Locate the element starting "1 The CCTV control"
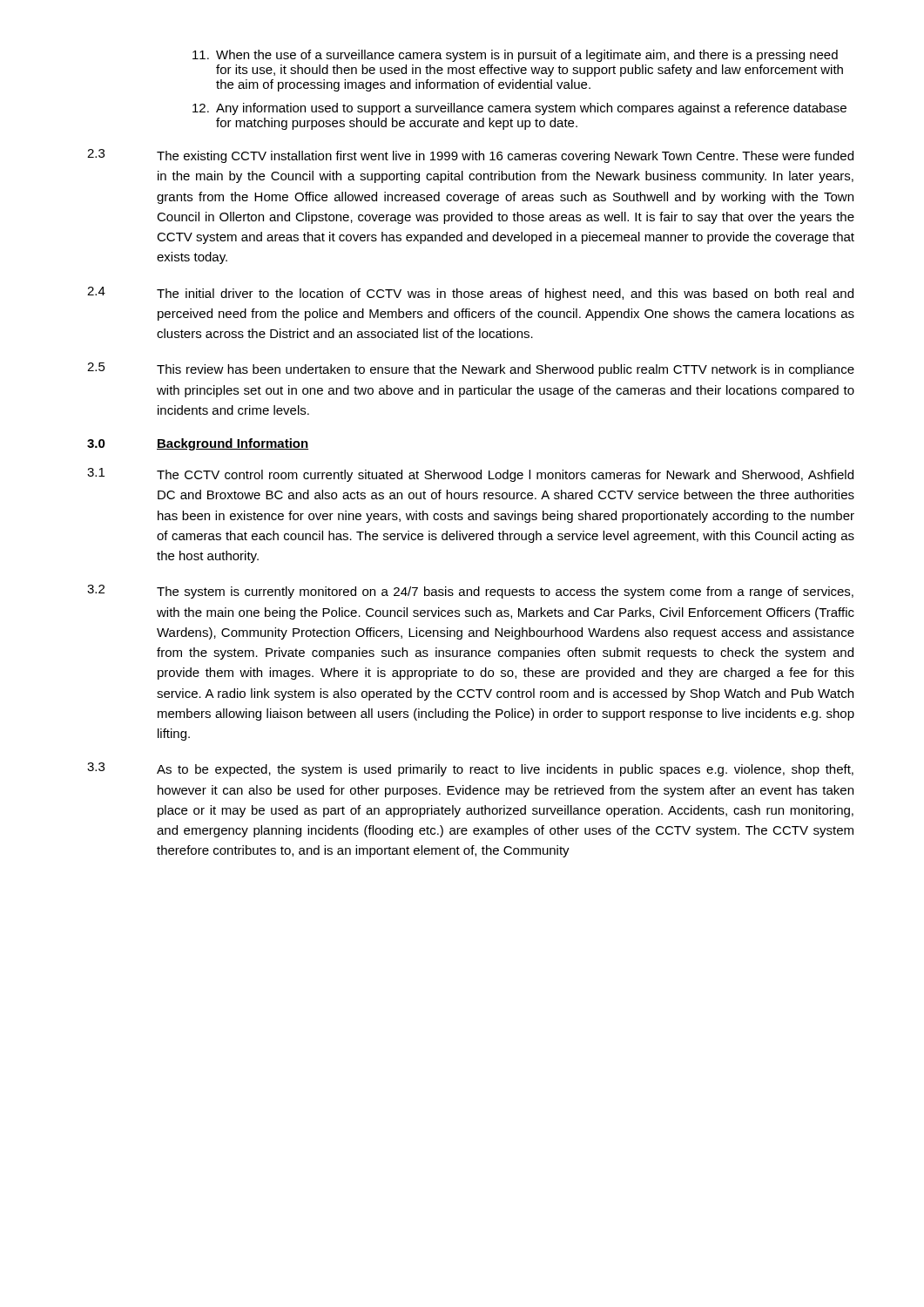 point(471,515)
